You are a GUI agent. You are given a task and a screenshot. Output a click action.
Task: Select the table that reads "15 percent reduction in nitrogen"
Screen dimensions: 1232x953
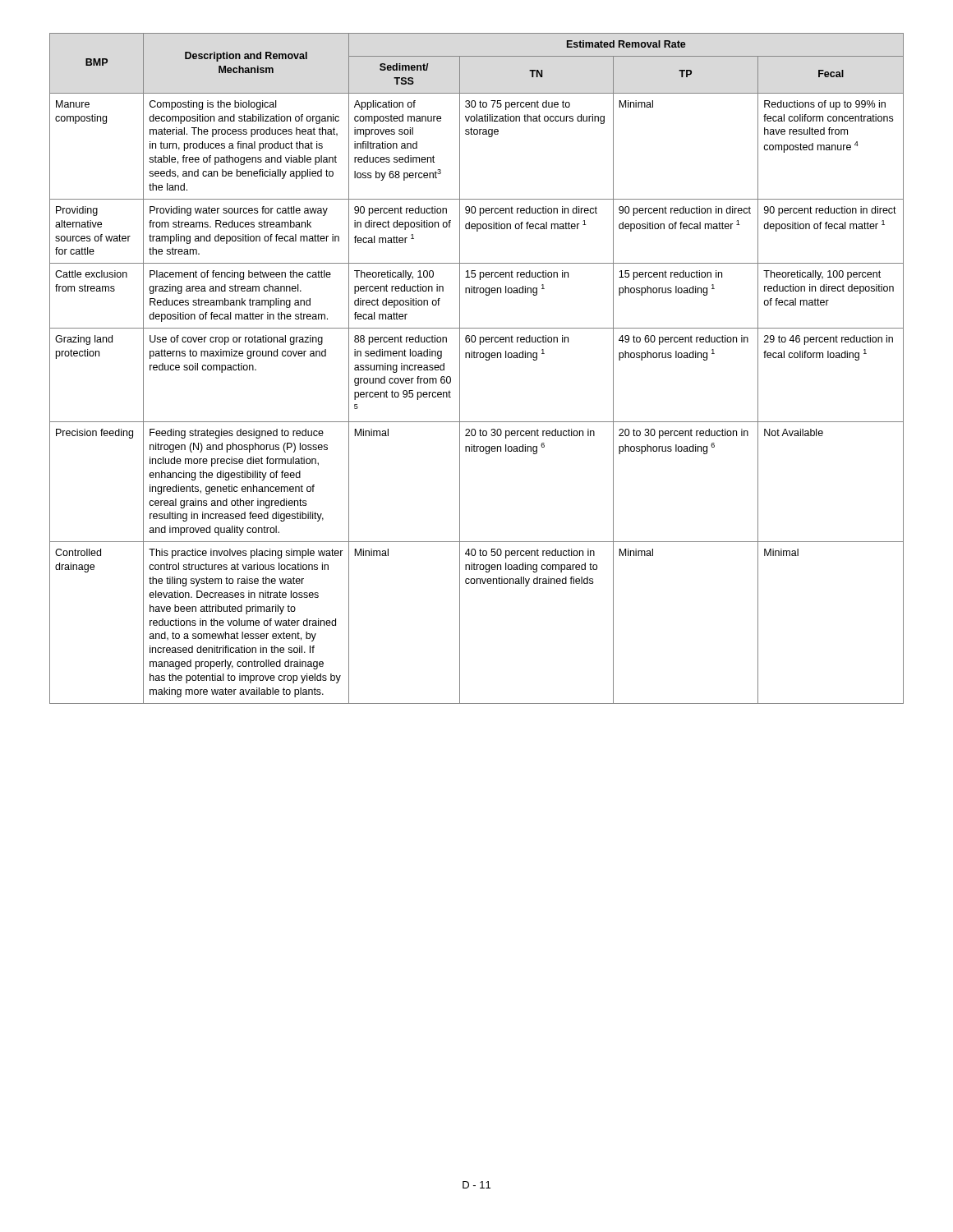pos(476,368)
